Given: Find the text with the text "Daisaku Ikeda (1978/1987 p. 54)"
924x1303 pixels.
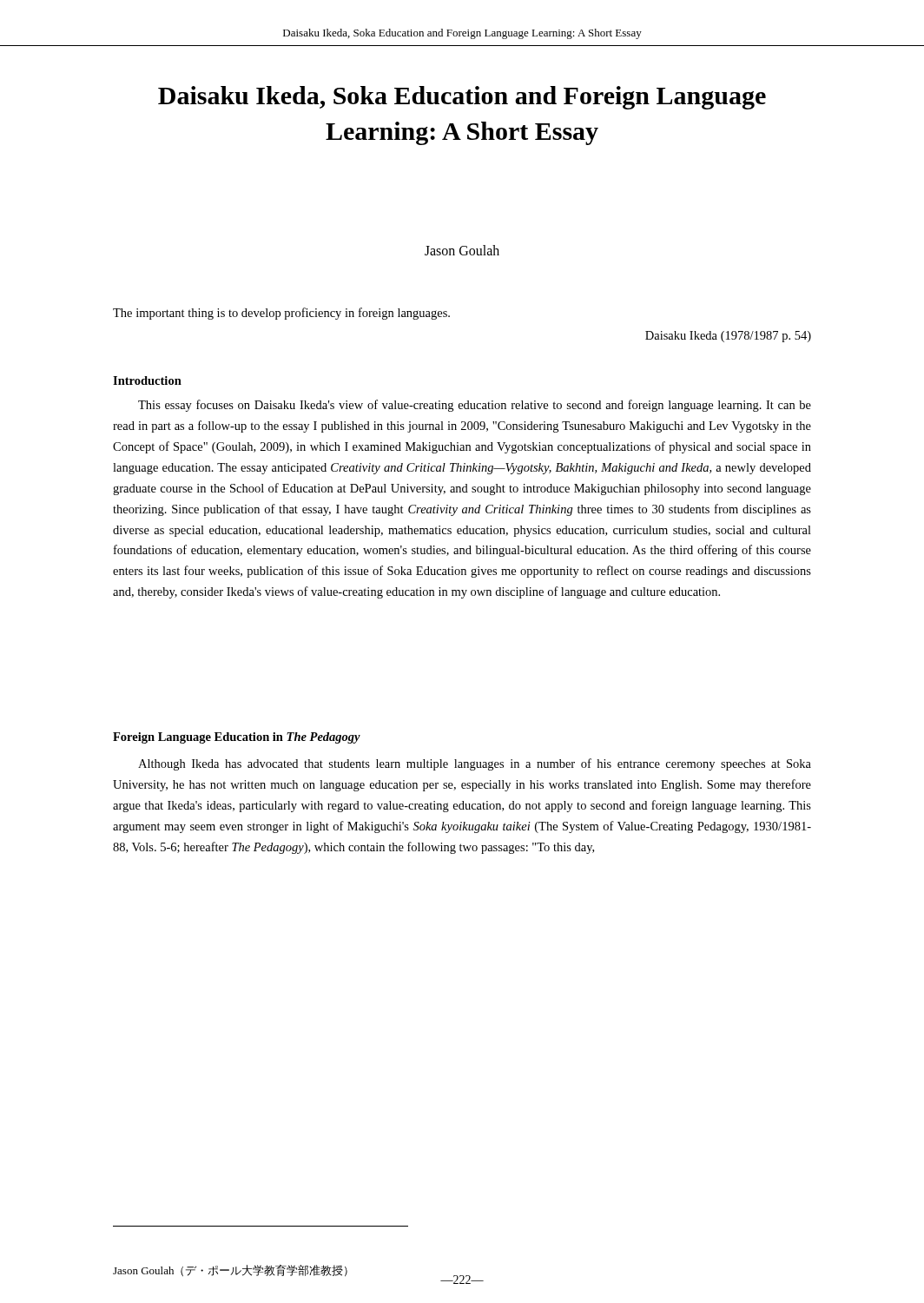Looking at the screenshot, I should point(728,335).
